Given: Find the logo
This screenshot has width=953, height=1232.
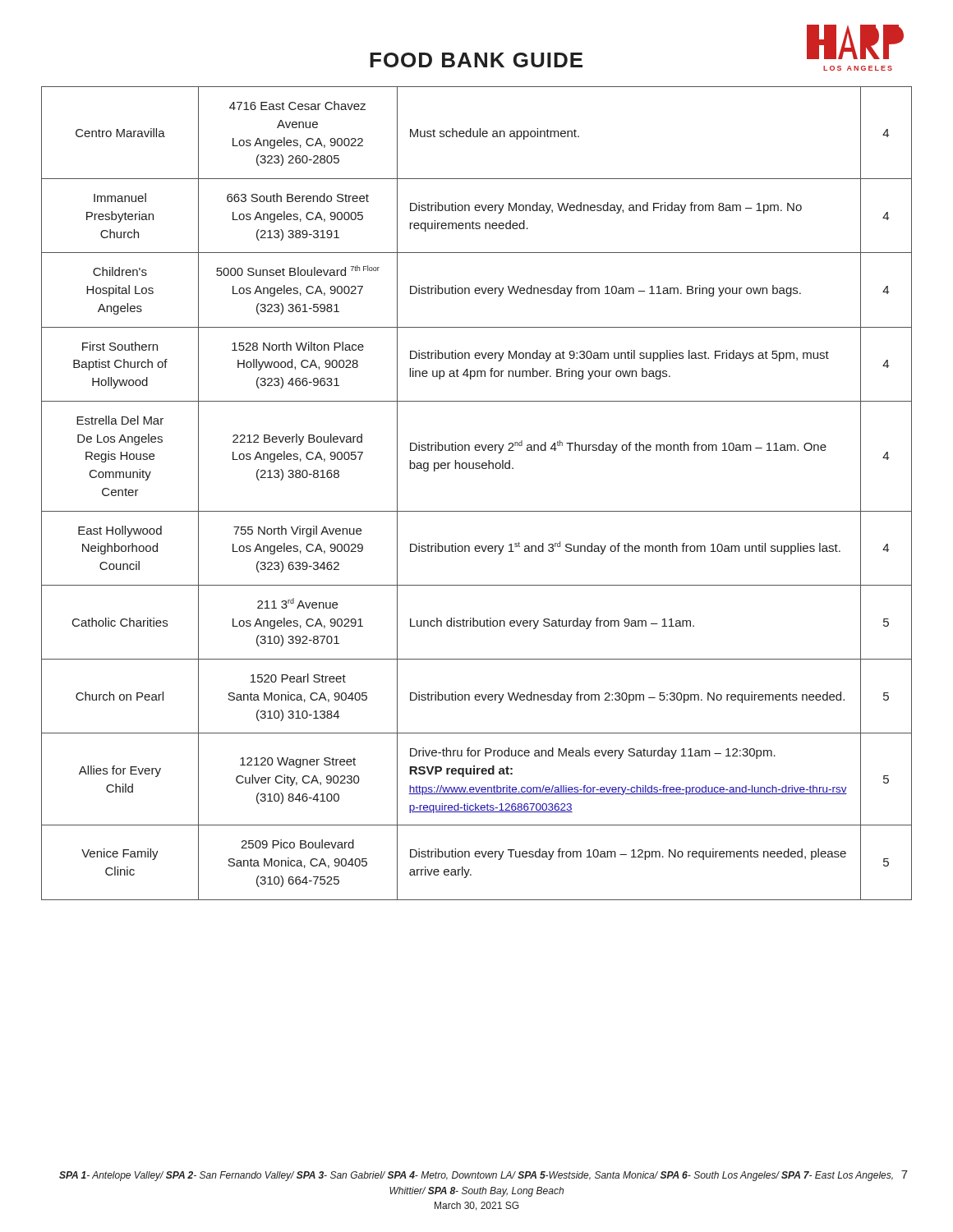Looking at the screenshot, I should [x=859, y=51].
